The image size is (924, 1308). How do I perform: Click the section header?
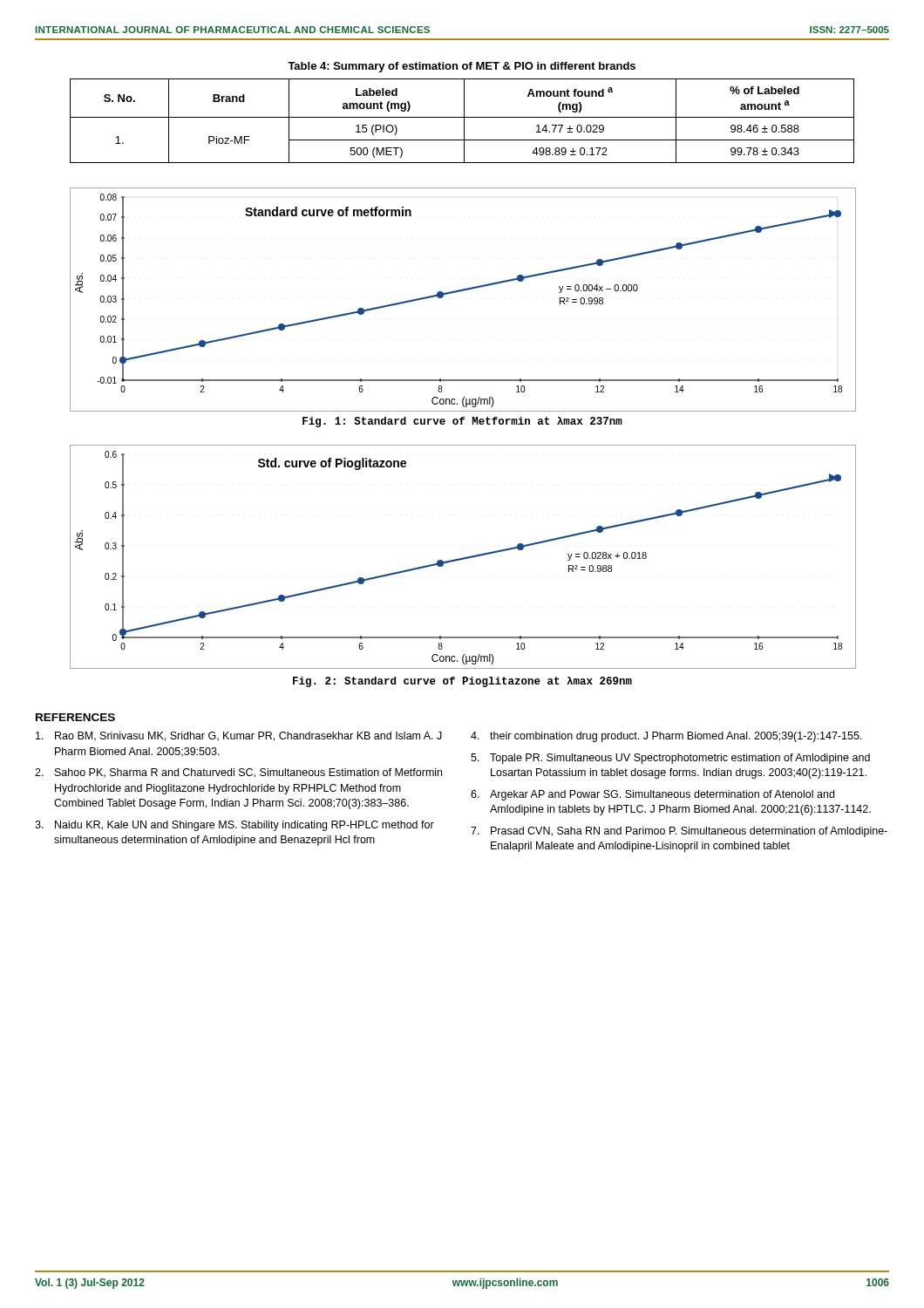75,717
